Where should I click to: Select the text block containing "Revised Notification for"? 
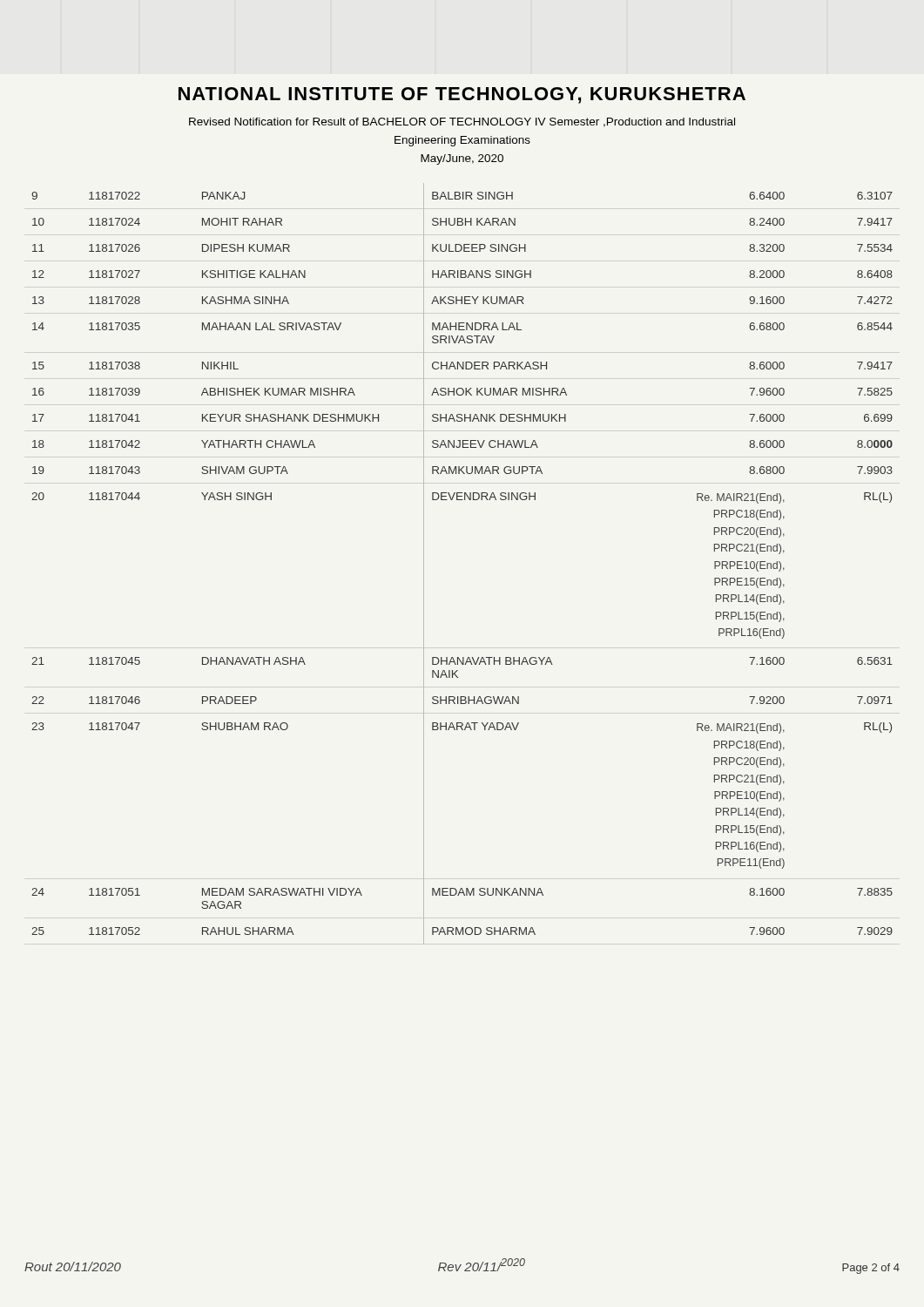(462, 140)
